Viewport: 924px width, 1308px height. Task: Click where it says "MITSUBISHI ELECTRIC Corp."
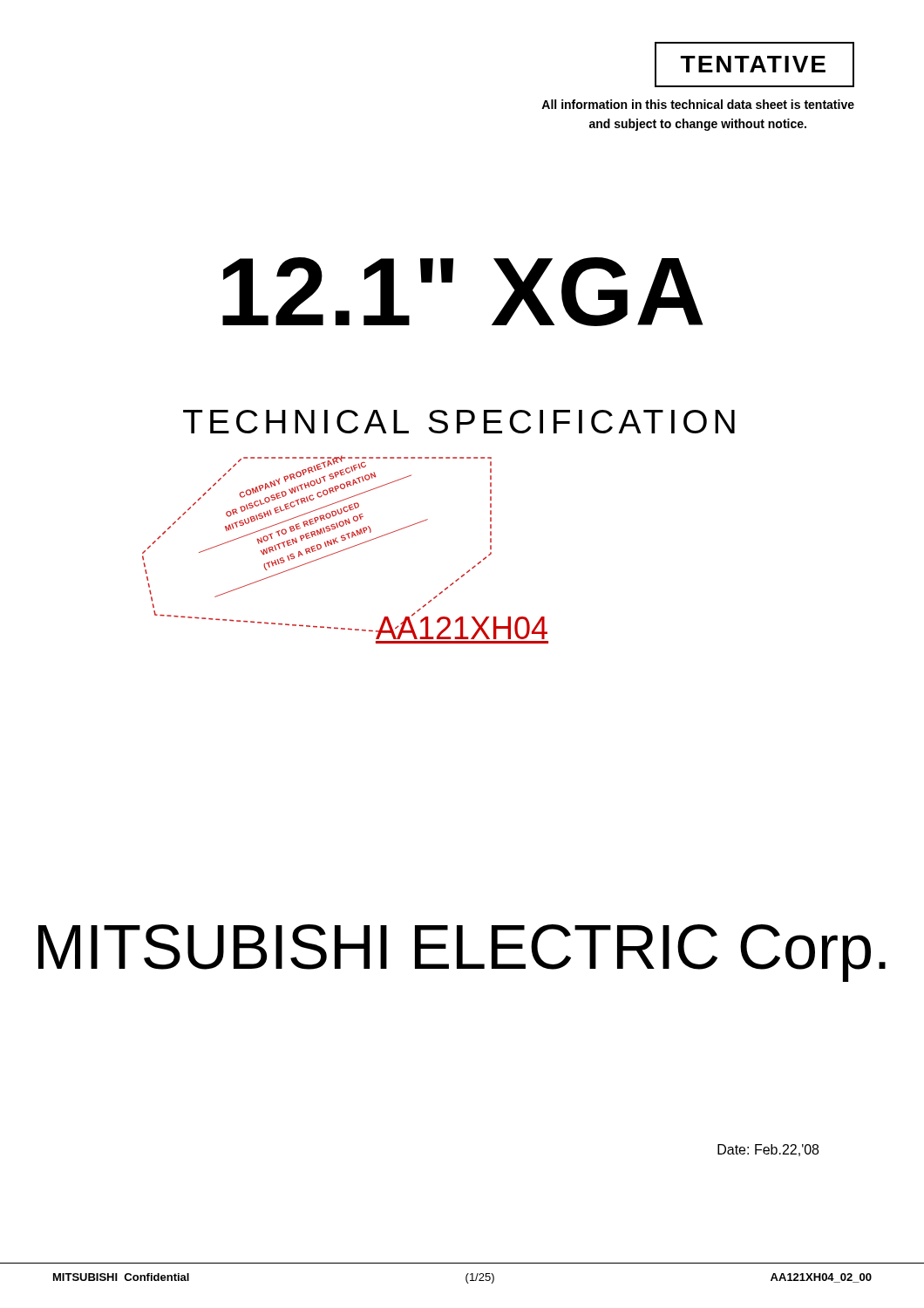point(462,947)
